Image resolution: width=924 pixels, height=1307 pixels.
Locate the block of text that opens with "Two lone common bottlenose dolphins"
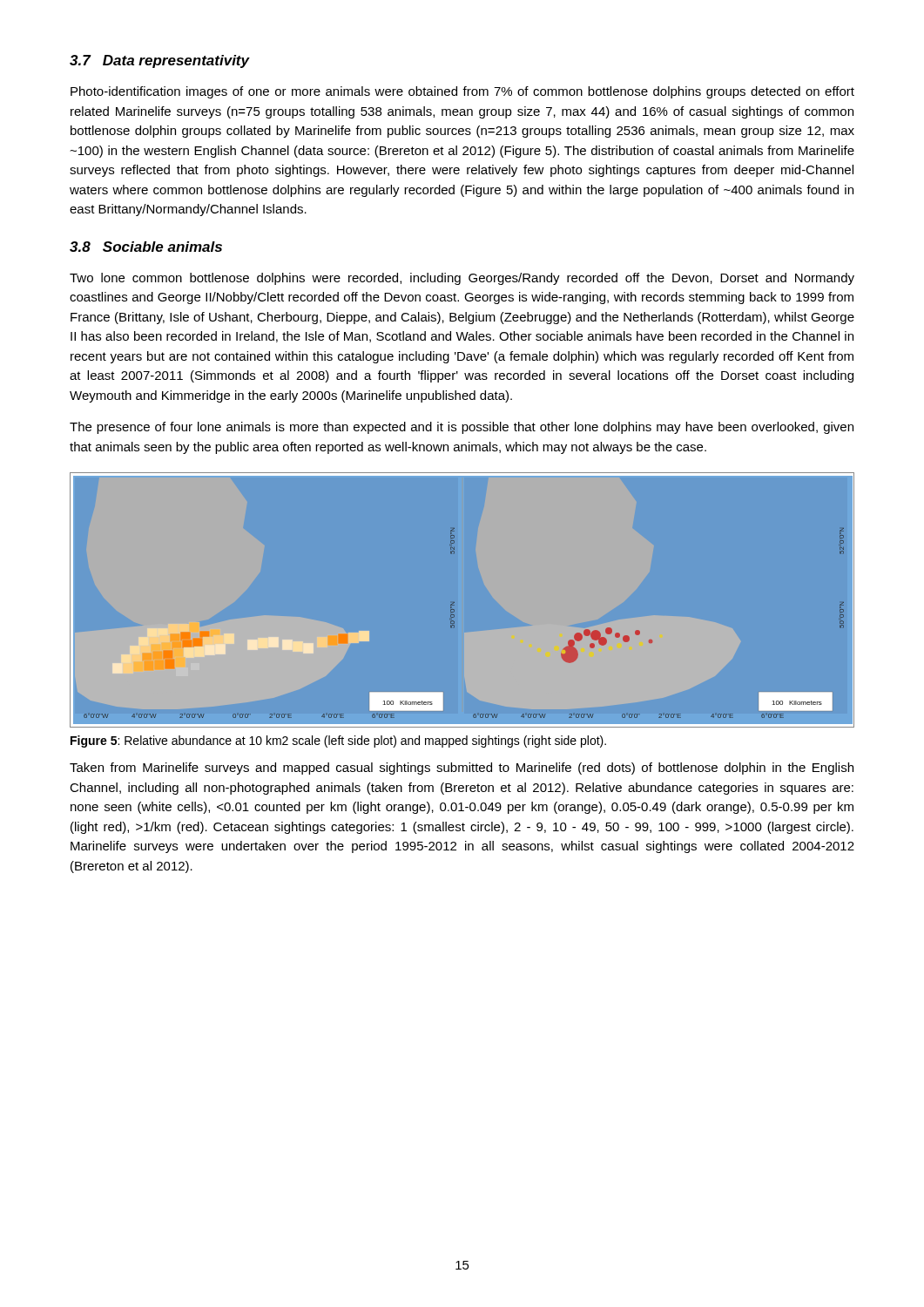462,336
